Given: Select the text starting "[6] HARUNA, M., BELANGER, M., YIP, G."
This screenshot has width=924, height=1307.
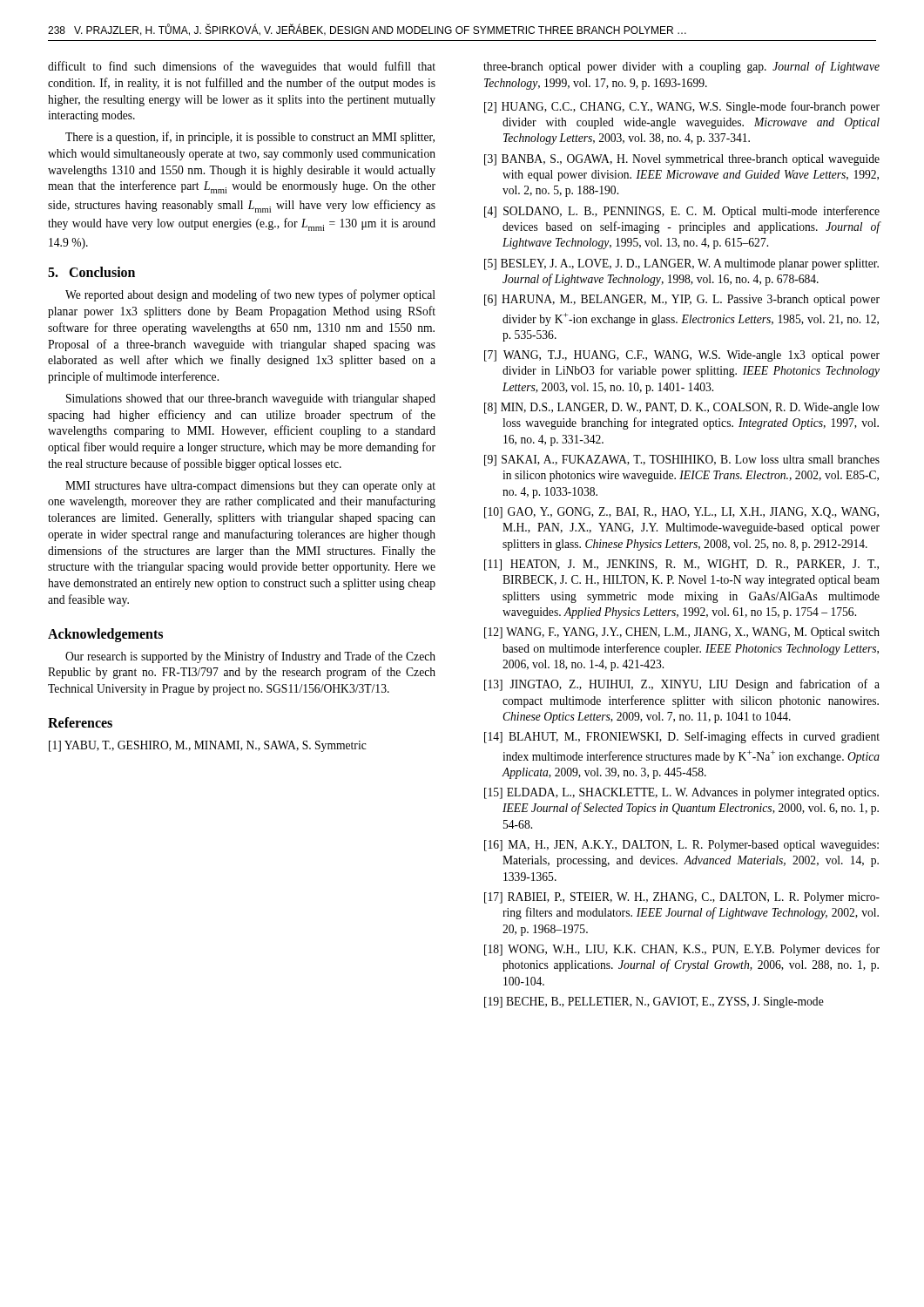Looking at the screenshot, I should (x=681, y=317).
